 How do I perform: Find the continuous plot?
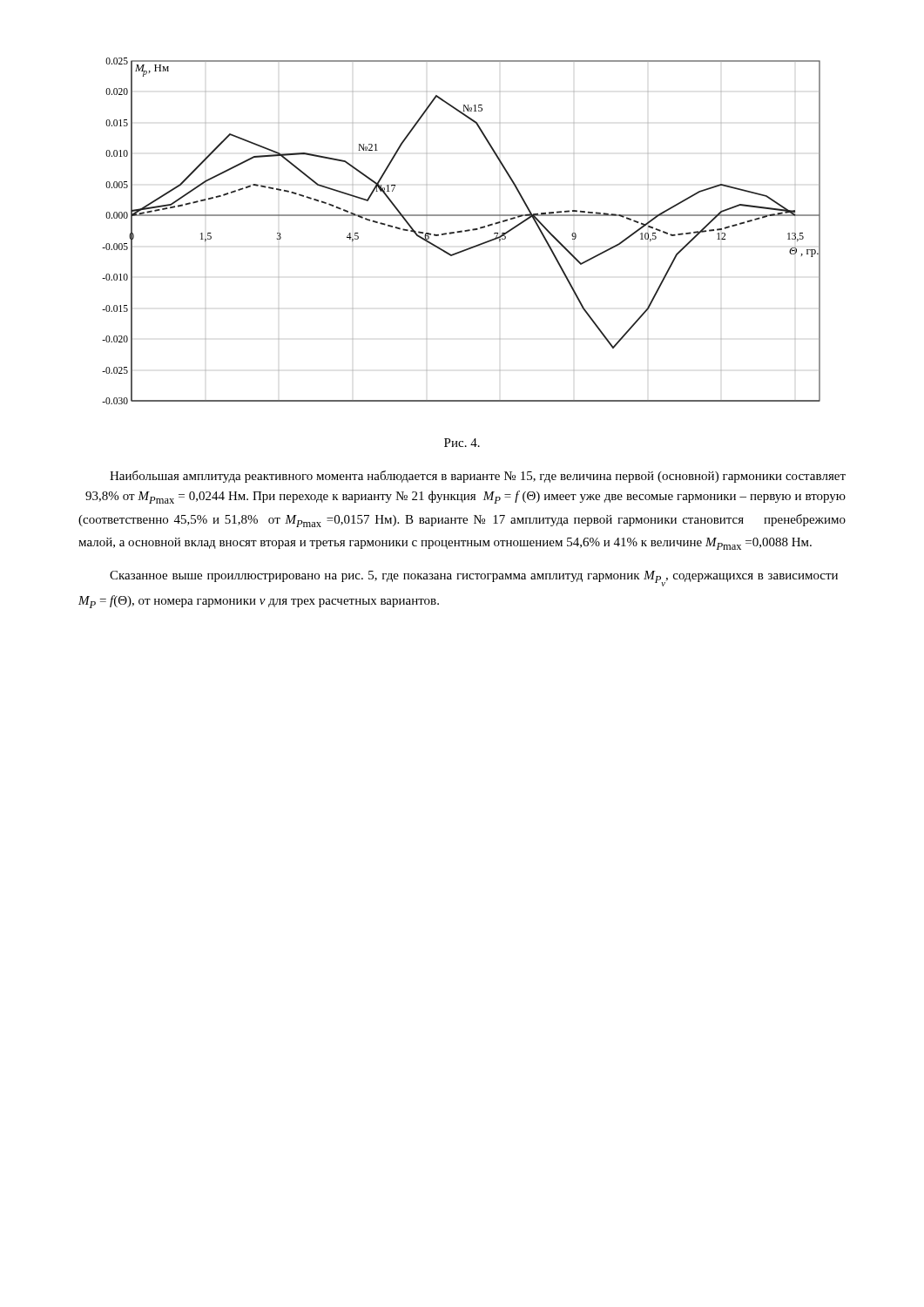(x=462, y=241)
